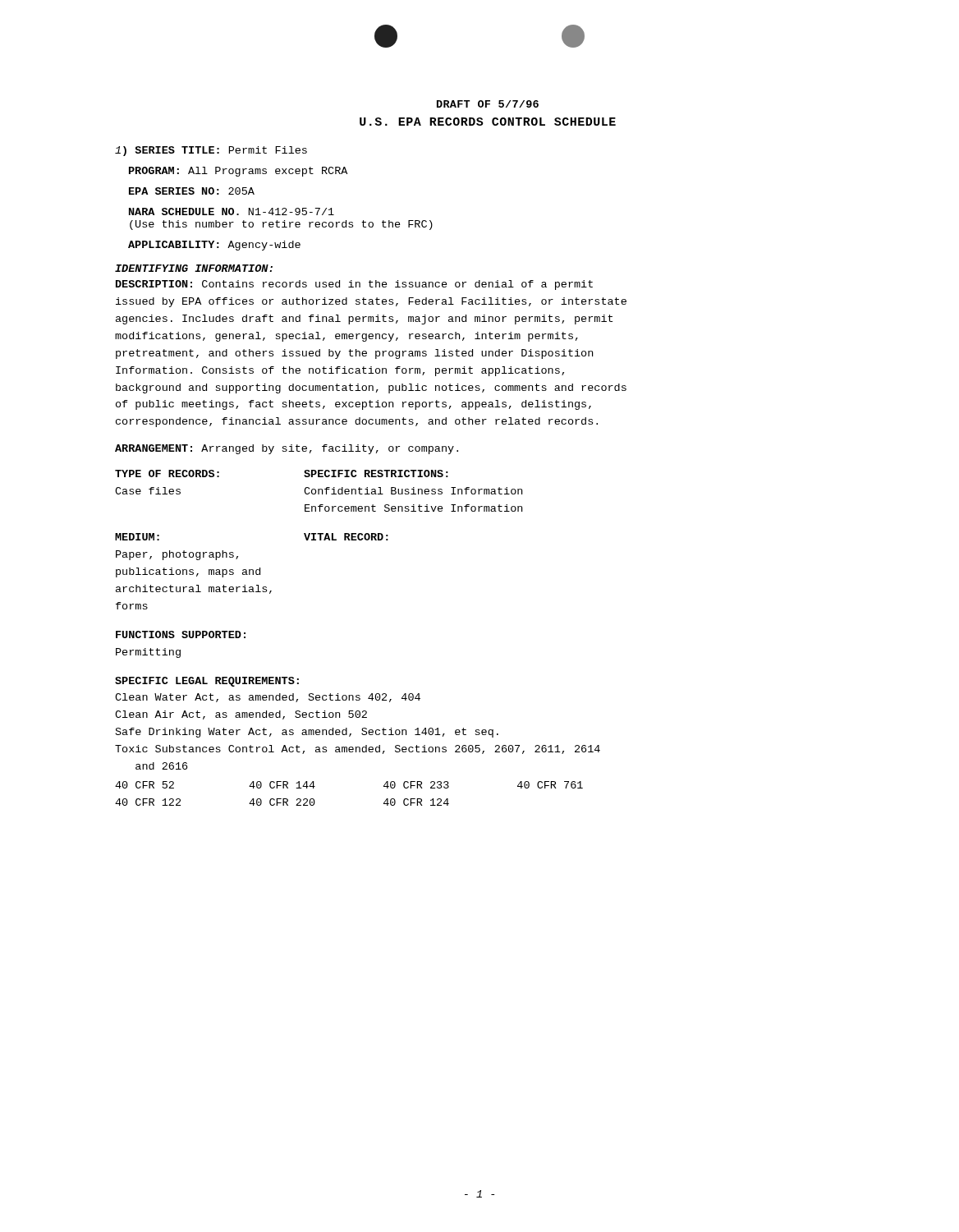Point to the text starting "EPA SERIES NO: 205A"
The height and width of the screenshot is (1232, 959).
pyautogui.click(x=191, y=192)
